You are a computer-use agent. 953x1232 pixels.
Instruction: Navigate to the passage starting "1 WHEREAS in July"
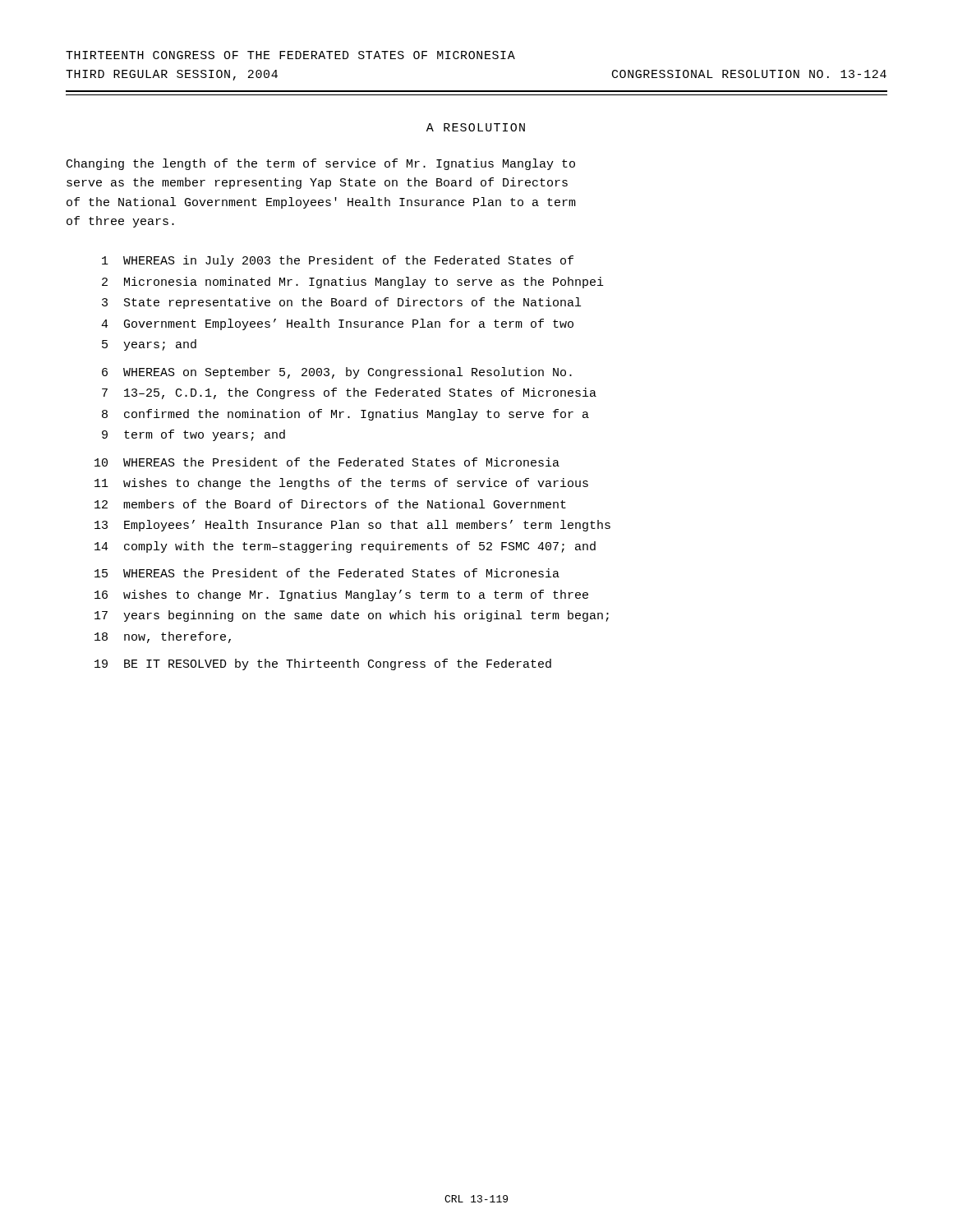(x=476, y=262)
